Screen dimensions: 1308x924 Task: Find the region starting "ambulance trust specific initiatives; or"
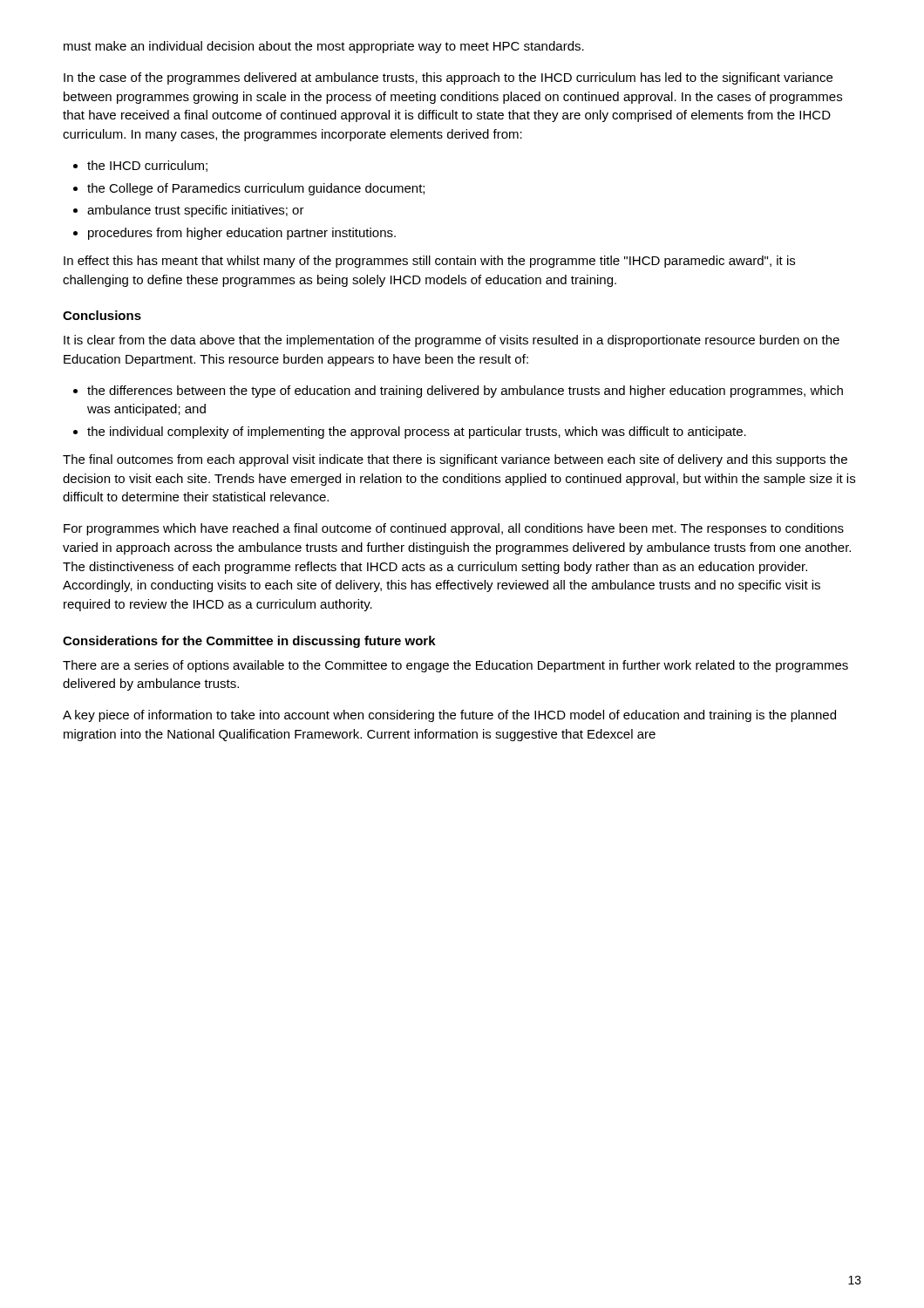click(196, 211)
